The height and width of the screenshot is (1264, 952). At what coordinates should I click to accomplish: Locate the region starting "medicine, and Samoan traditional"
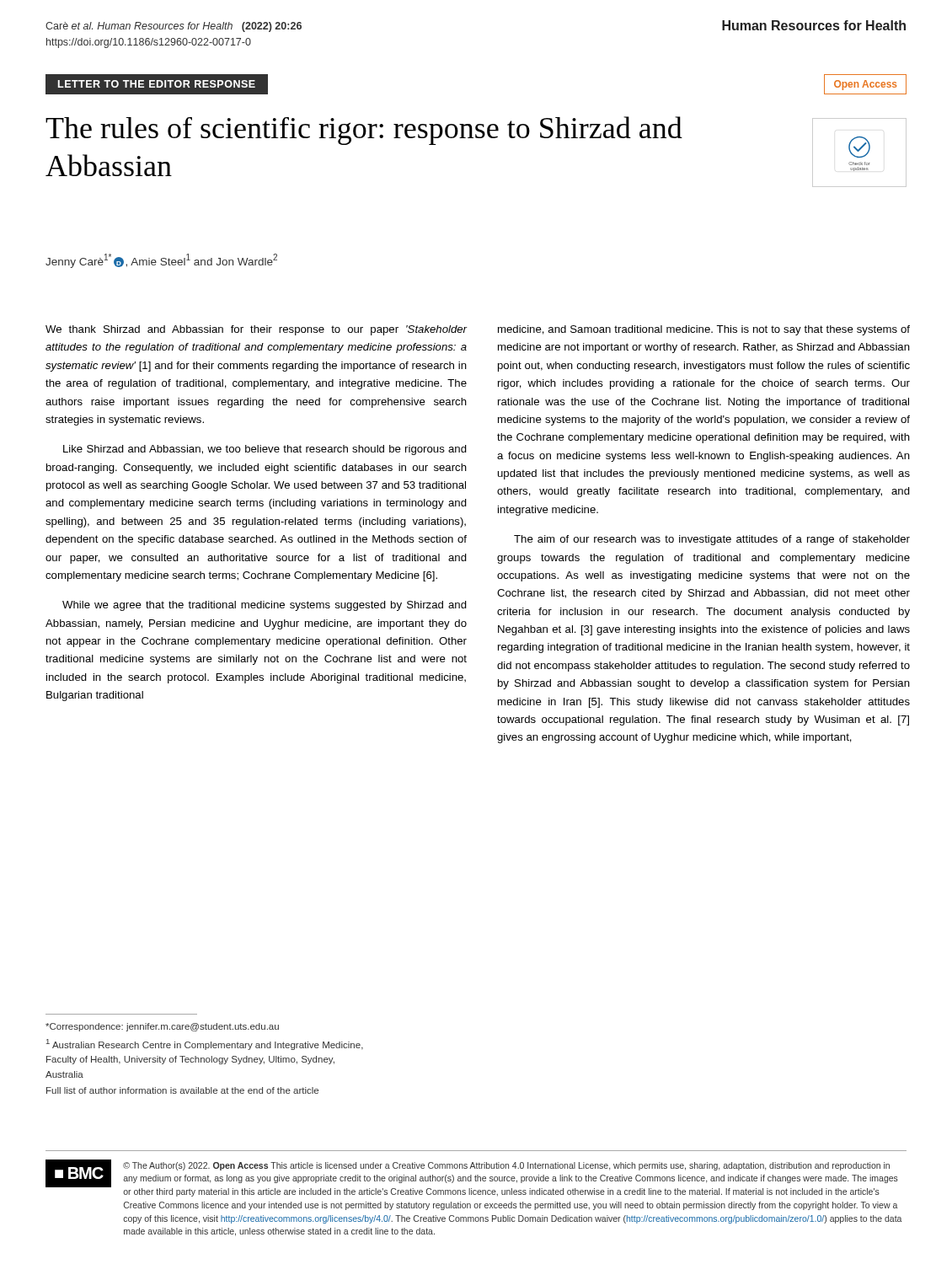point(703,419)
